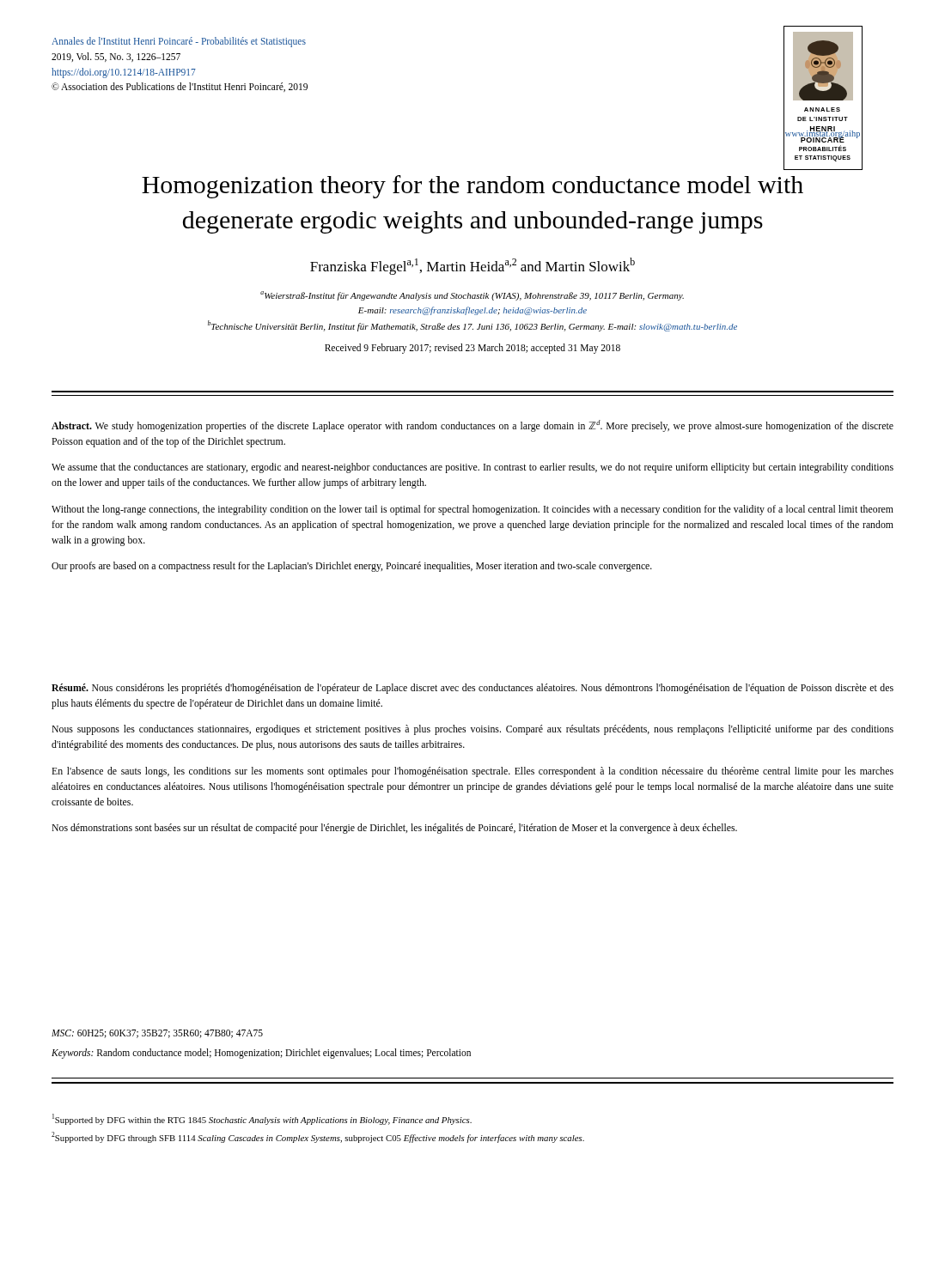Locate the text block with the text "Received 9 February 2017; revised"
The width and height of the screenshot is (945, 1288).
pos(472,348)
